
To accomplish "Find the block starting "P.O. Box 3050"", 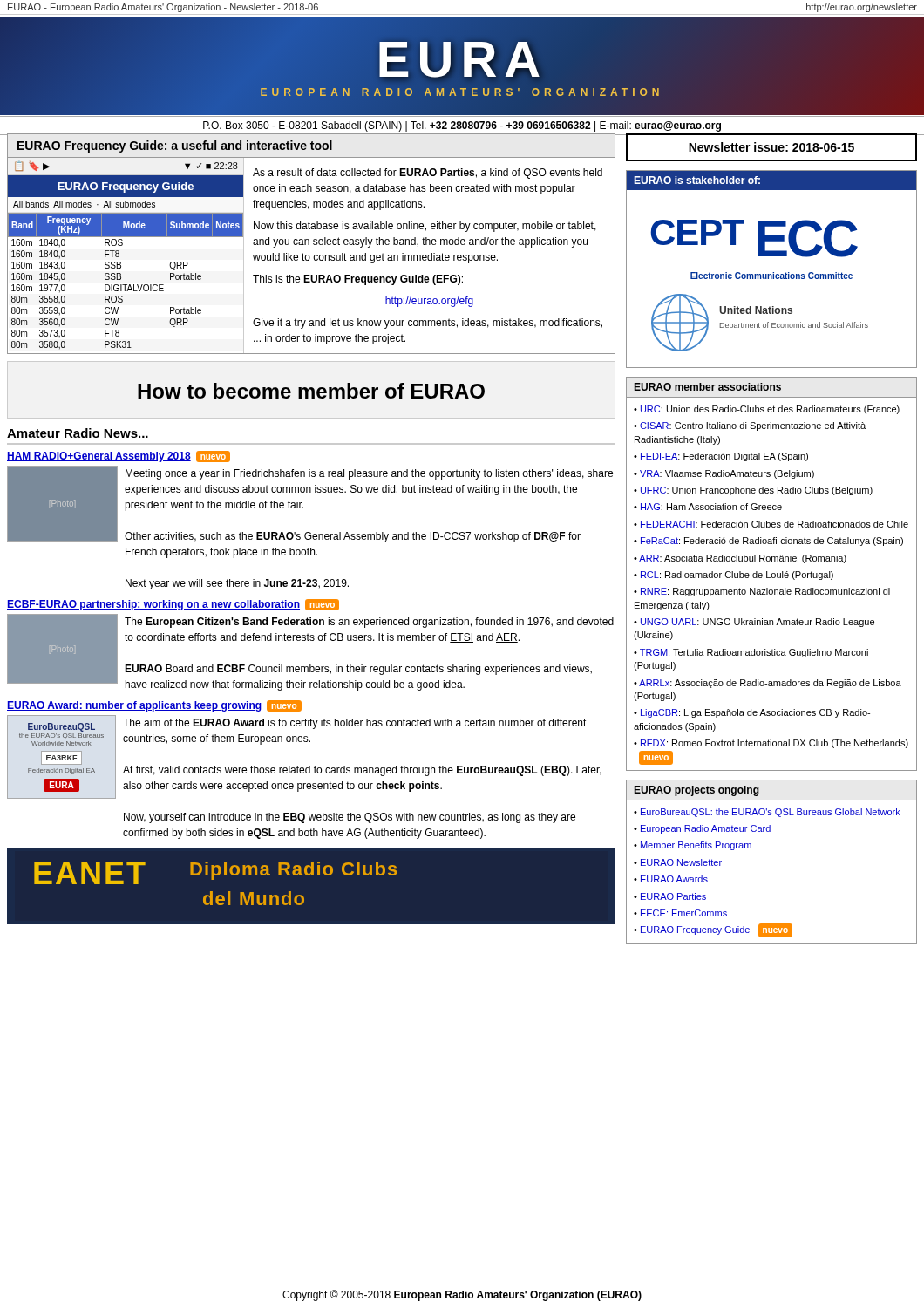I will coord(462,126).
